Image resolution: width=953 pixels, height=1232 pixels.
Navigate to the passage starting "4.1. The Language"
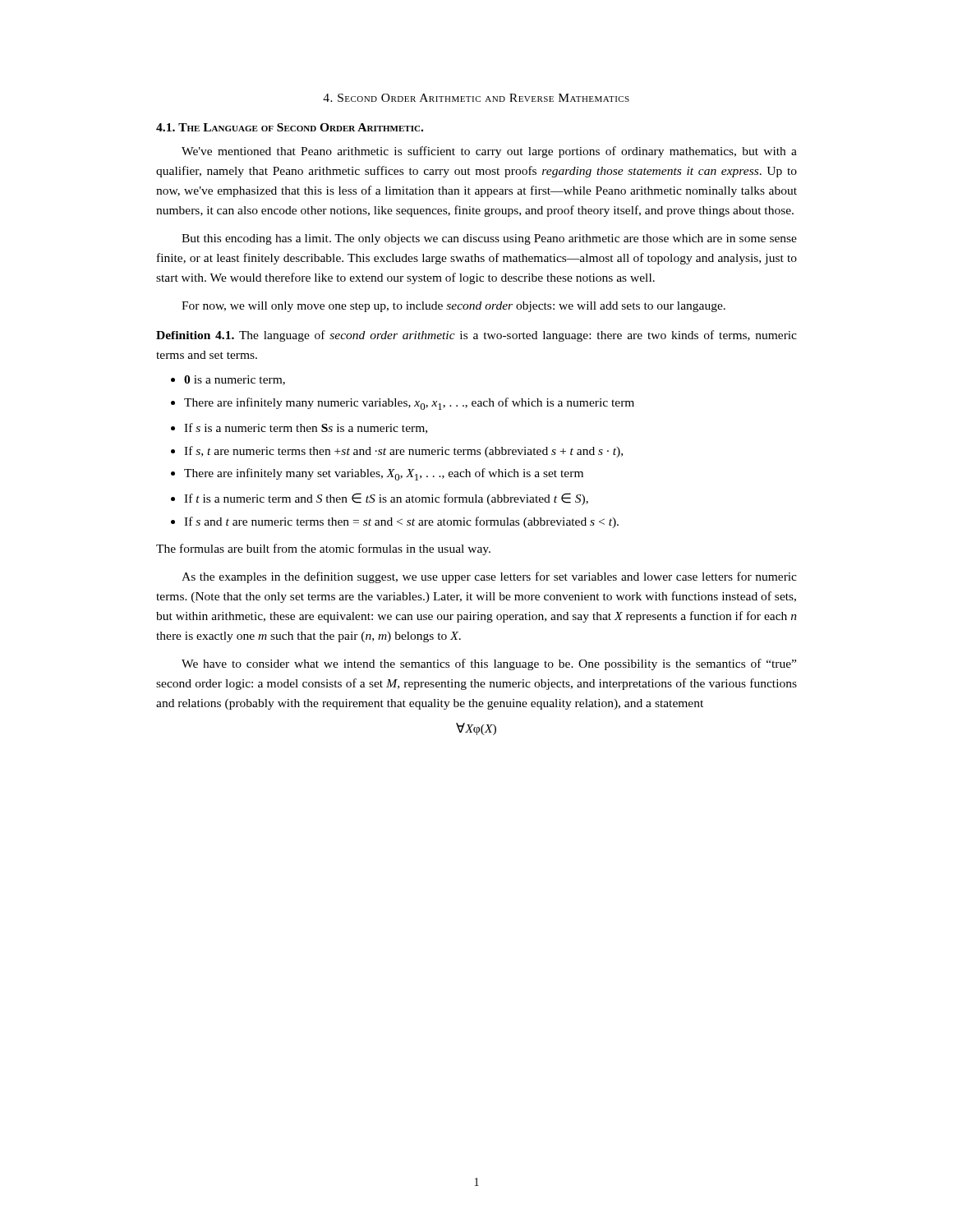coord(290,127)
